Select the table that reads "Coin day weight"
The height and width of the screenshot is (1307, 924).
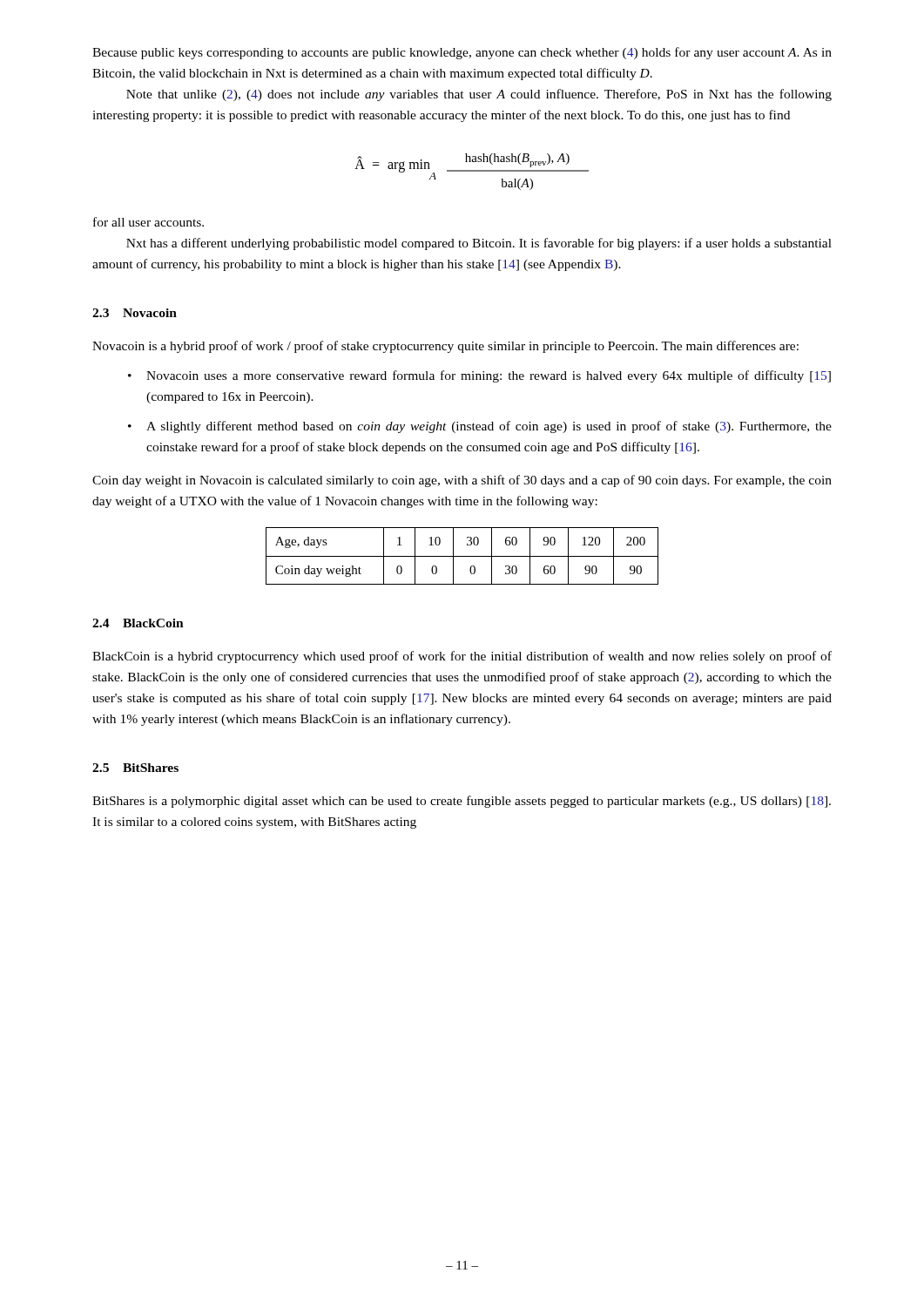pos(462,556)
